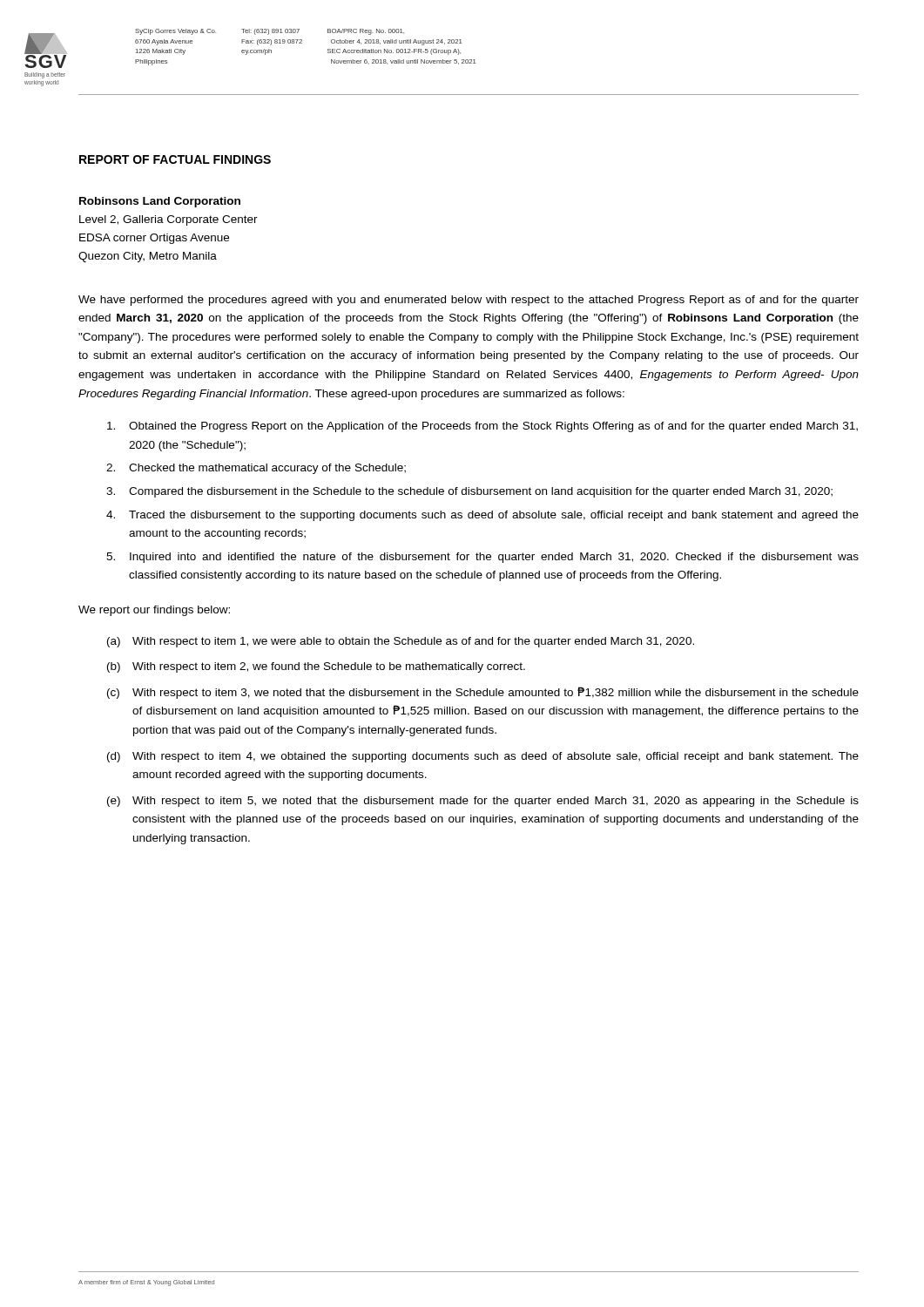
Task: Find the list item that says "(e) With respect to item 5,"
Action: tap(482, 819)
